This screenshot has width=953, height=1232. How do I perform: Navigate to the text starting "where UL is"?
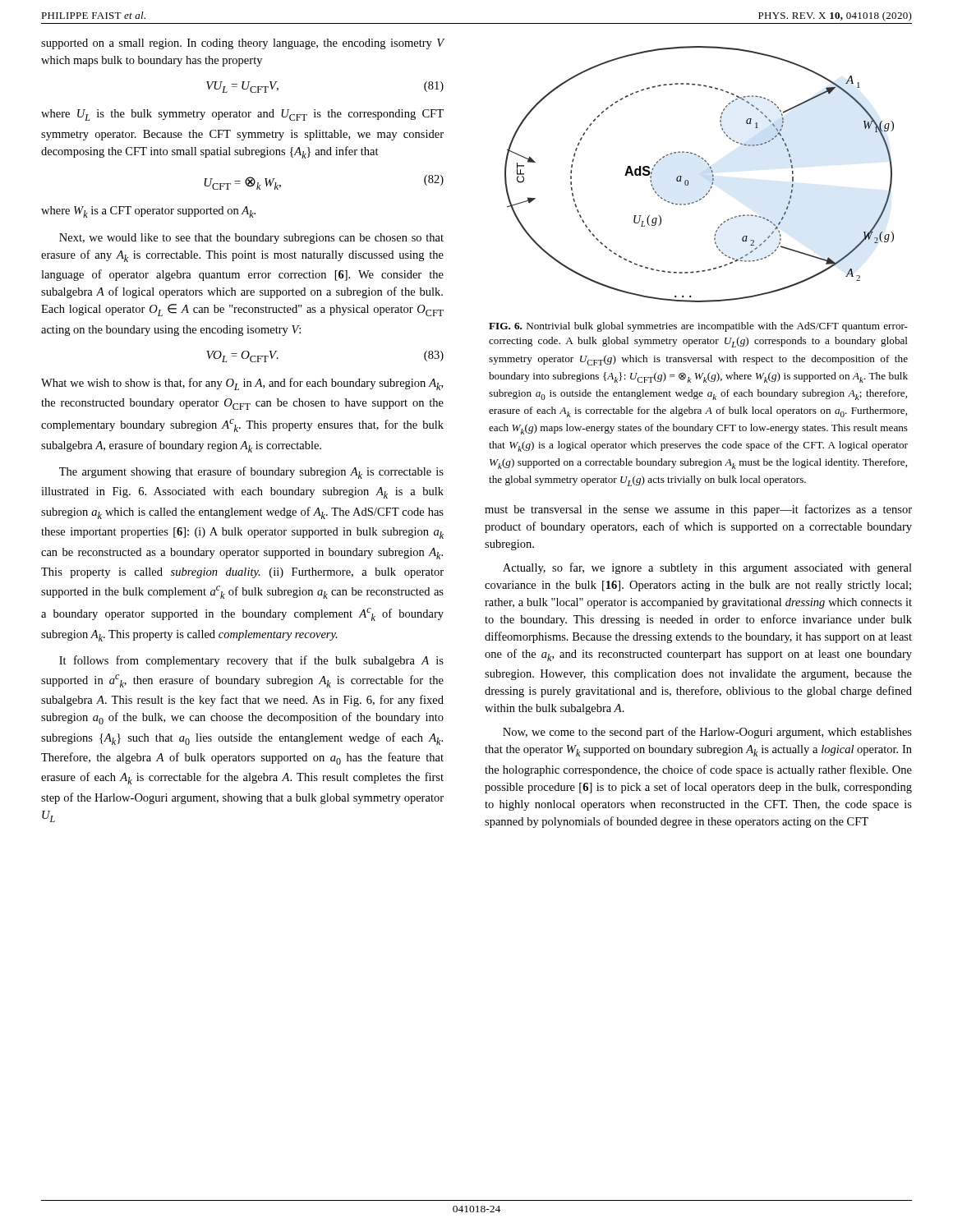click(242, 134)
